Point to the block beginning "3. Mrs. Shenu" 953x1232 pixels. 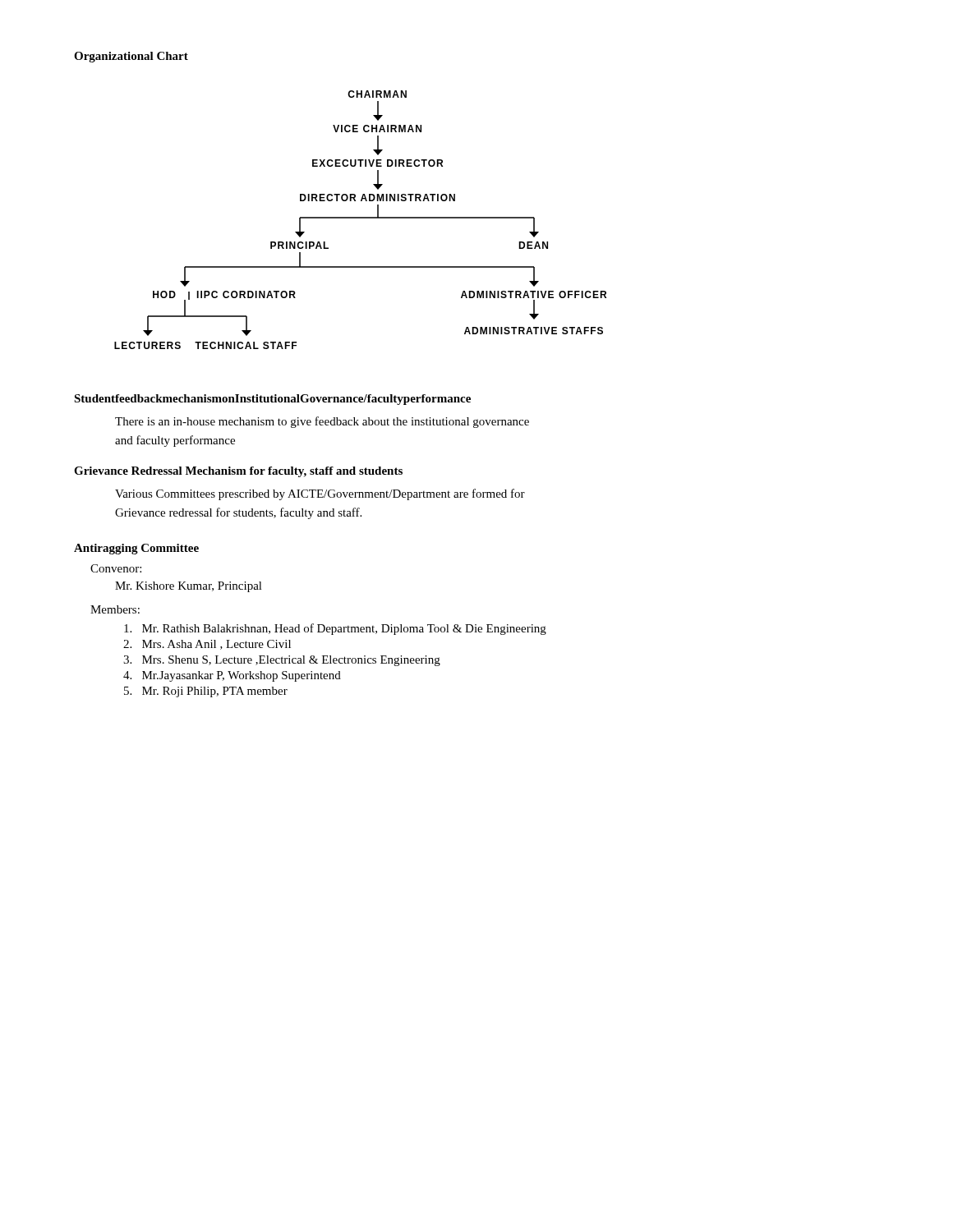tap(282, 660)
